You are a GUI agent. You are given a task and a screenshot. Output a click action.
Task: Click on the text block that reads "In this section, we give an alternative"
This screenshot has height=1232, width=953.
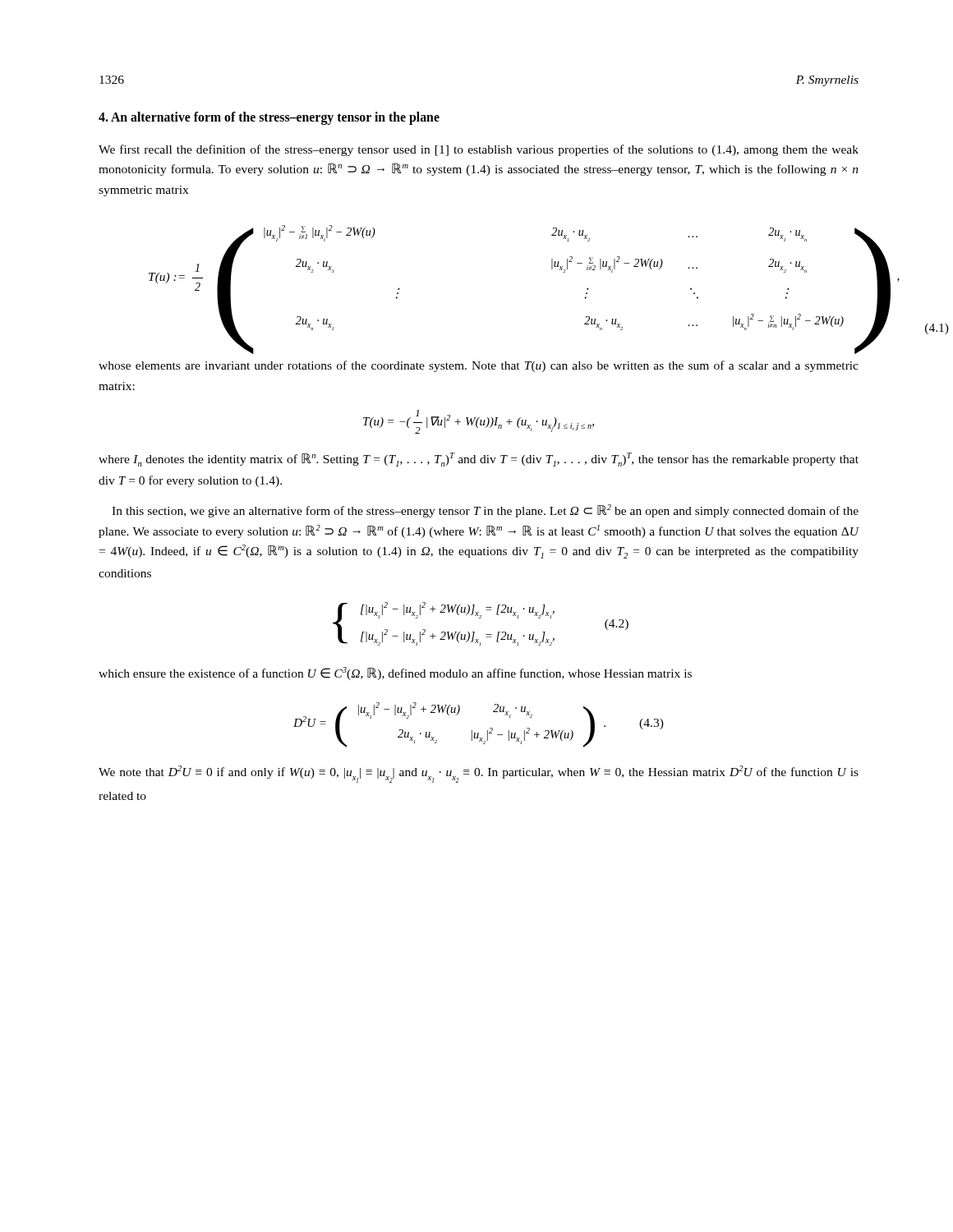(x=479, y=541)
